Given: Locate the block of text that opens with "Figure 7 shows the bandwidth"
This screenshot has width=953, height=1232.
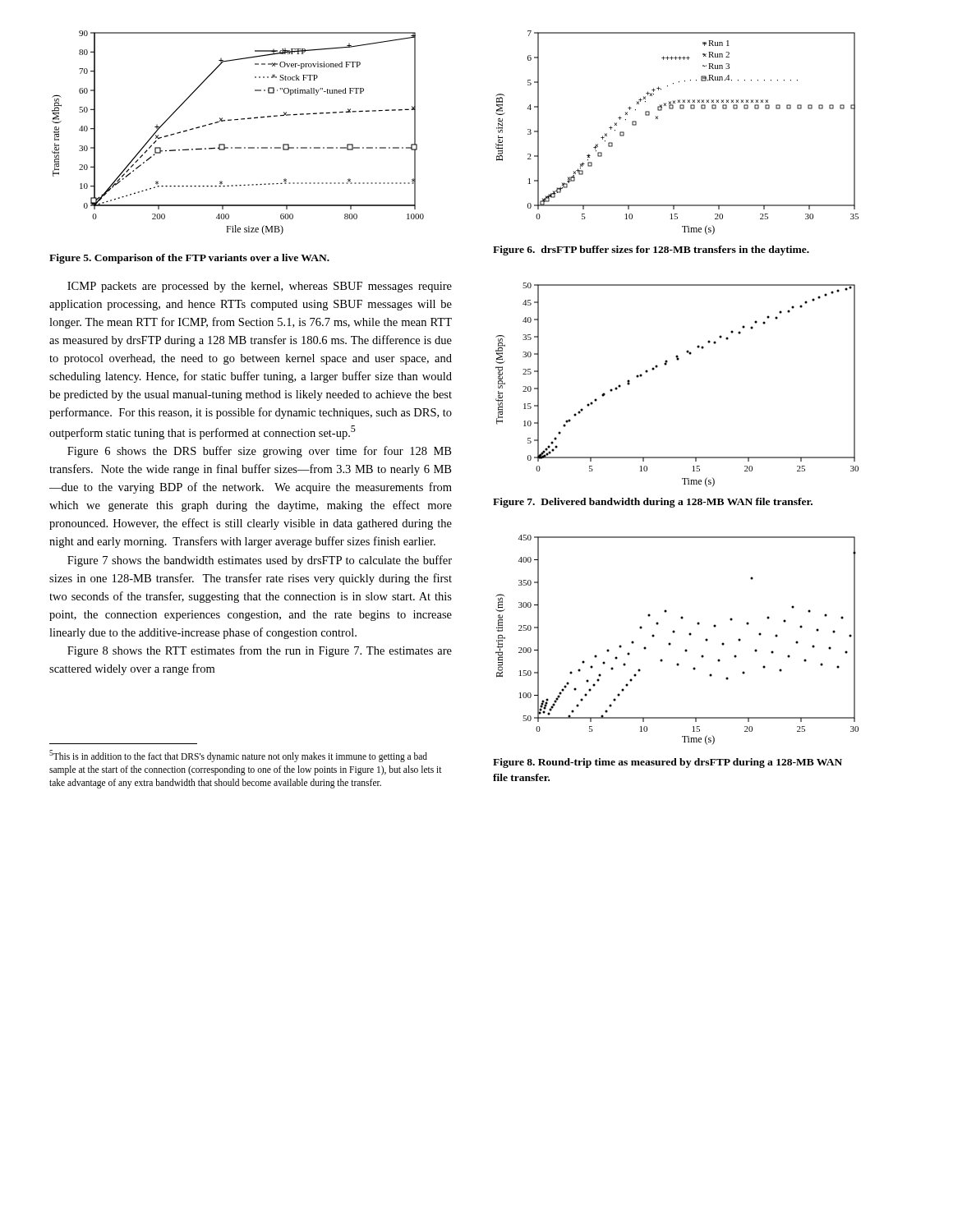Looking at the screenshot, I should pos(251,596).
